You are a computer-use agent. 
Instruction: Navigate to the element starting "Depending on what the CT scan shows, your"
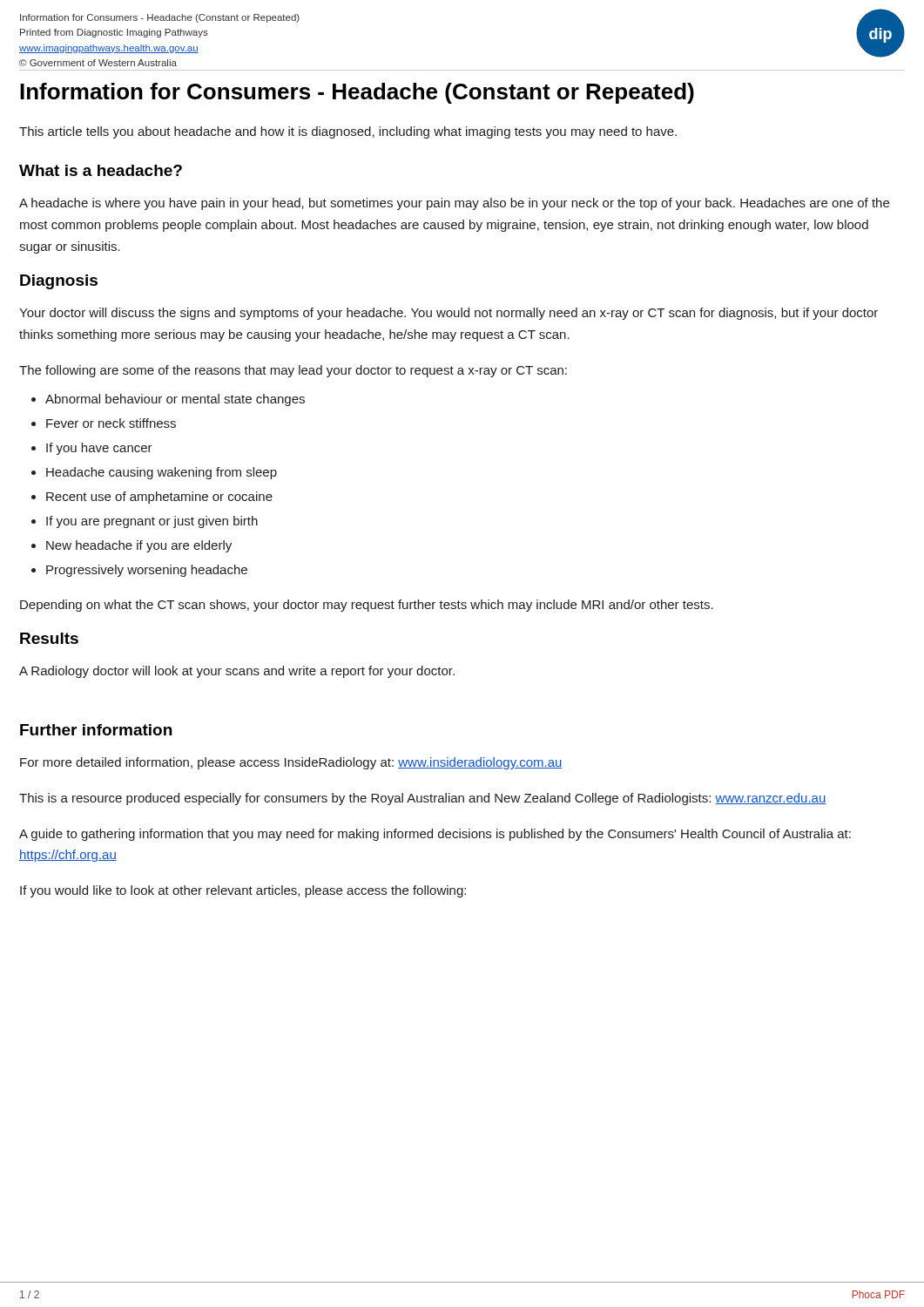pos(366,604)
